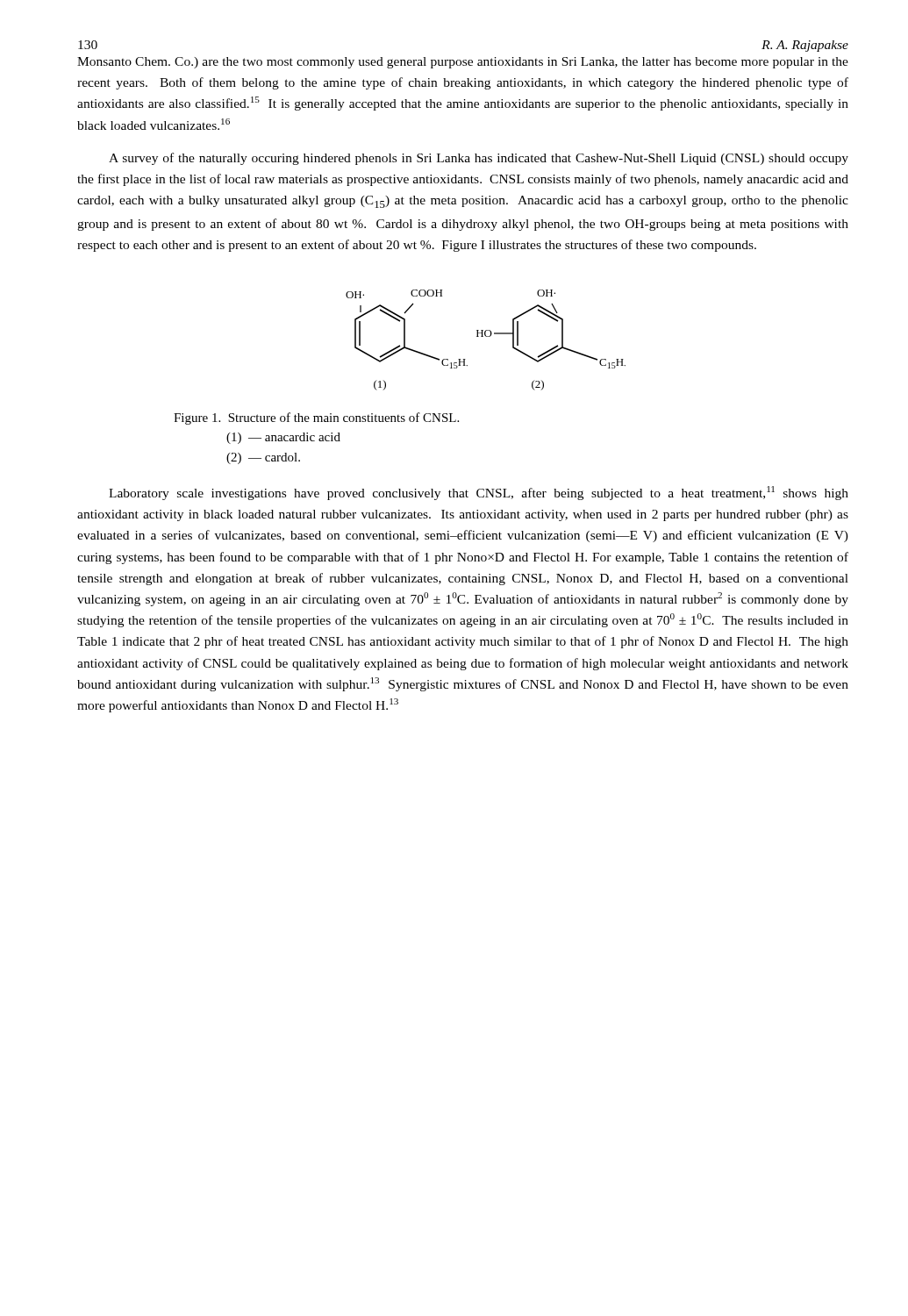This screenshot has height=1316, width=908.
Task: Find the illustration
Action: (463, 337)
